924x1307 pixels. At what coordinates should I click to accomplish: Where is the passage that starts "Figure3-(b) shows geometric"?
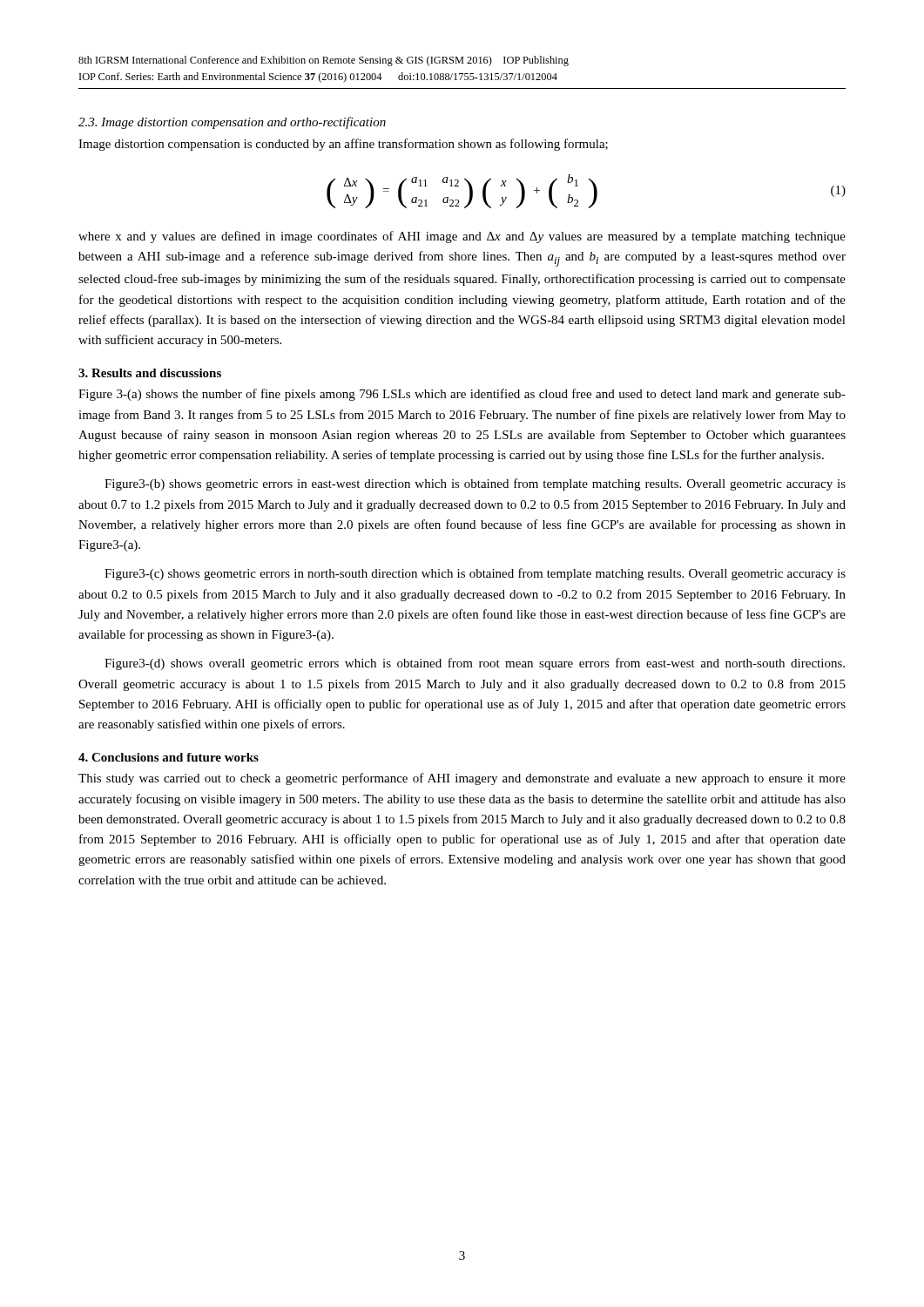click(462, 514)
